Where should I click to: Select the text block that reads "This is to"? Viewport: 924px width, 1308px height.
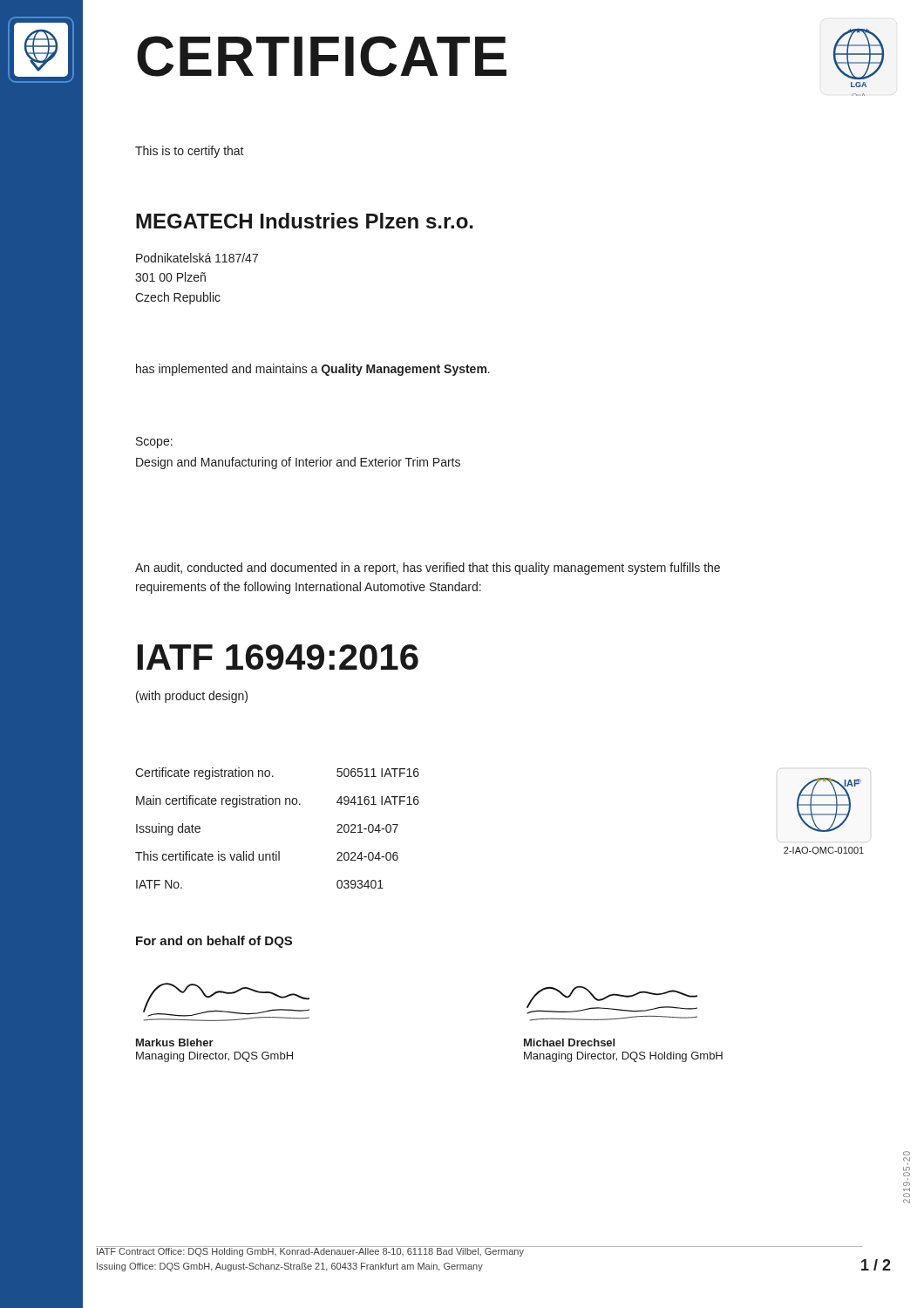click(x=189, y=151)
